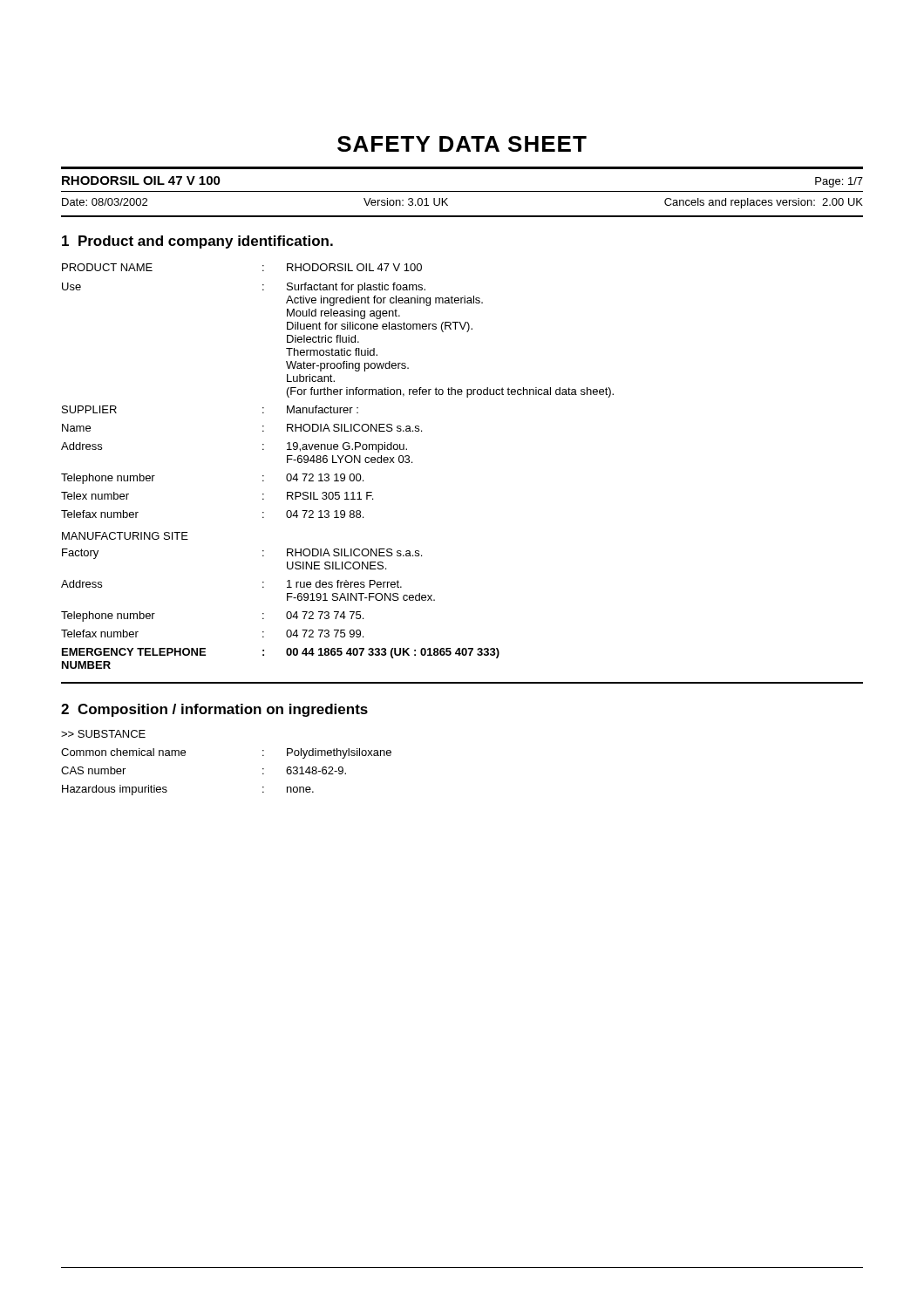Find the region starting "1 Product and"
Viewport: 924px width, 1308px height.
click(x=197, y=241)
